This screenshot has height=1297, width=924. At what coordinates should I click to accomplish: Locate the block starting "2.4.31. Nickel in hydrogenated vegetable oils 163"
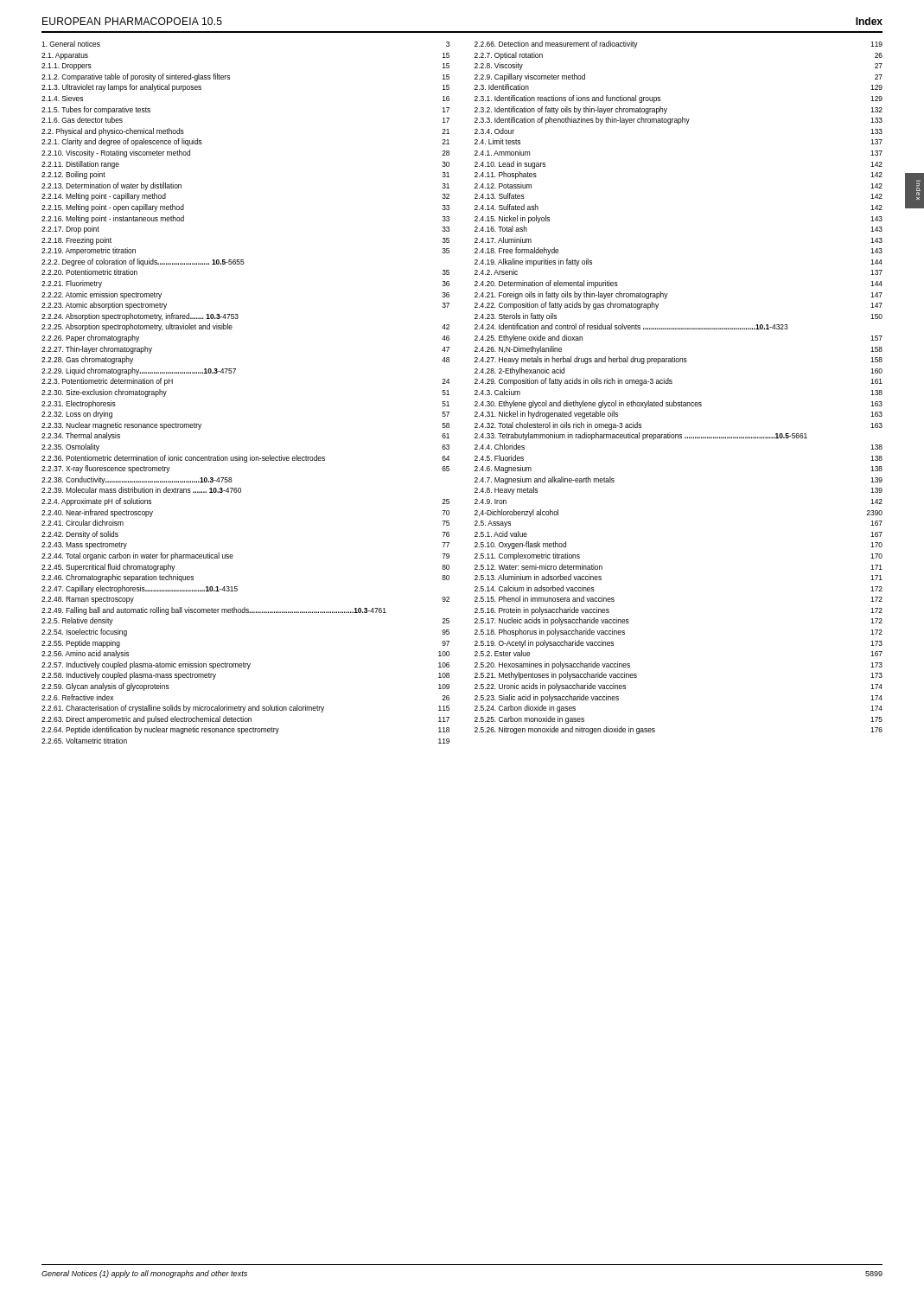678,415
